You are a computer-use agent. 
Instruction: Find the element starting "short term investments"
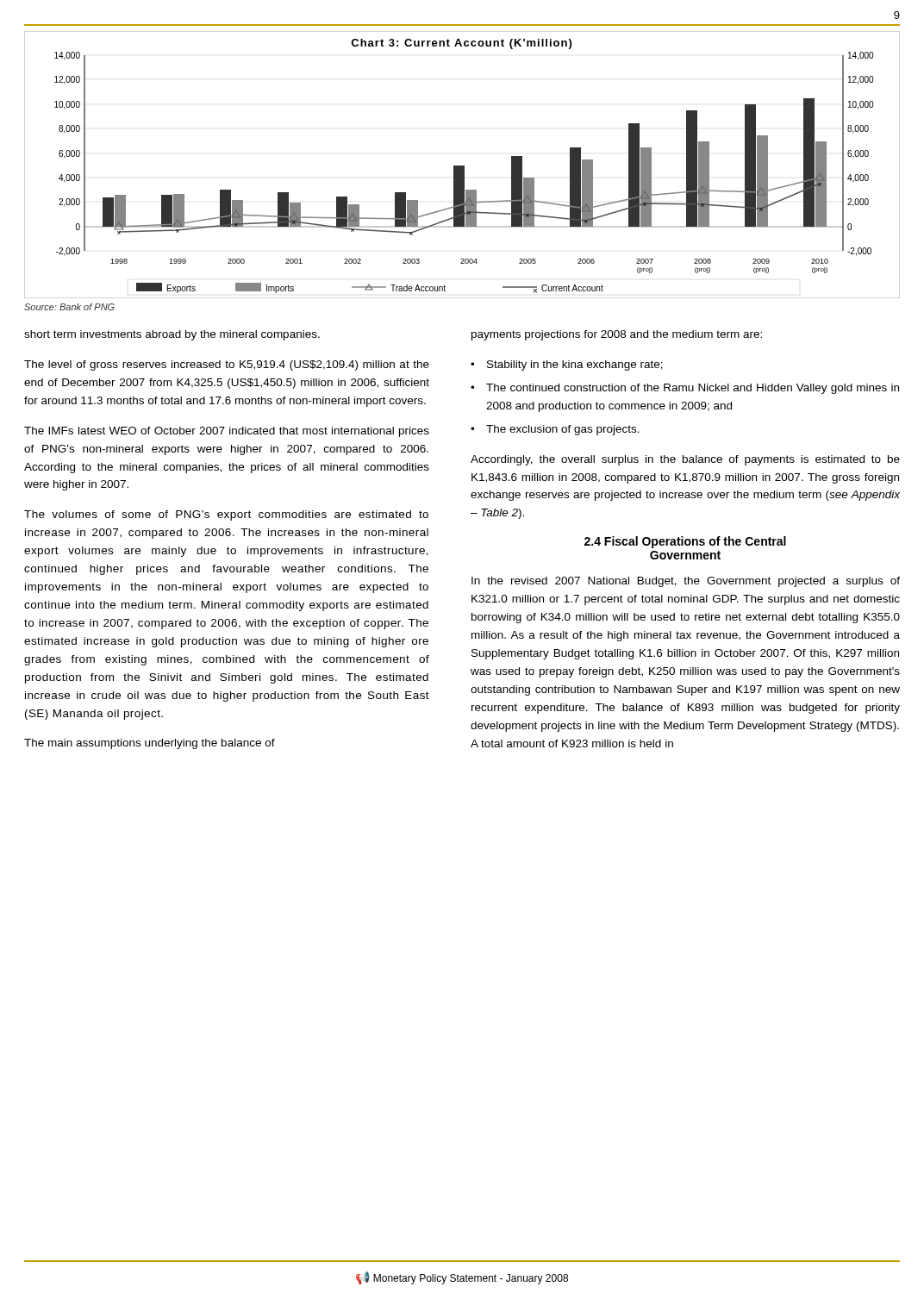click(x=172, y=334)
